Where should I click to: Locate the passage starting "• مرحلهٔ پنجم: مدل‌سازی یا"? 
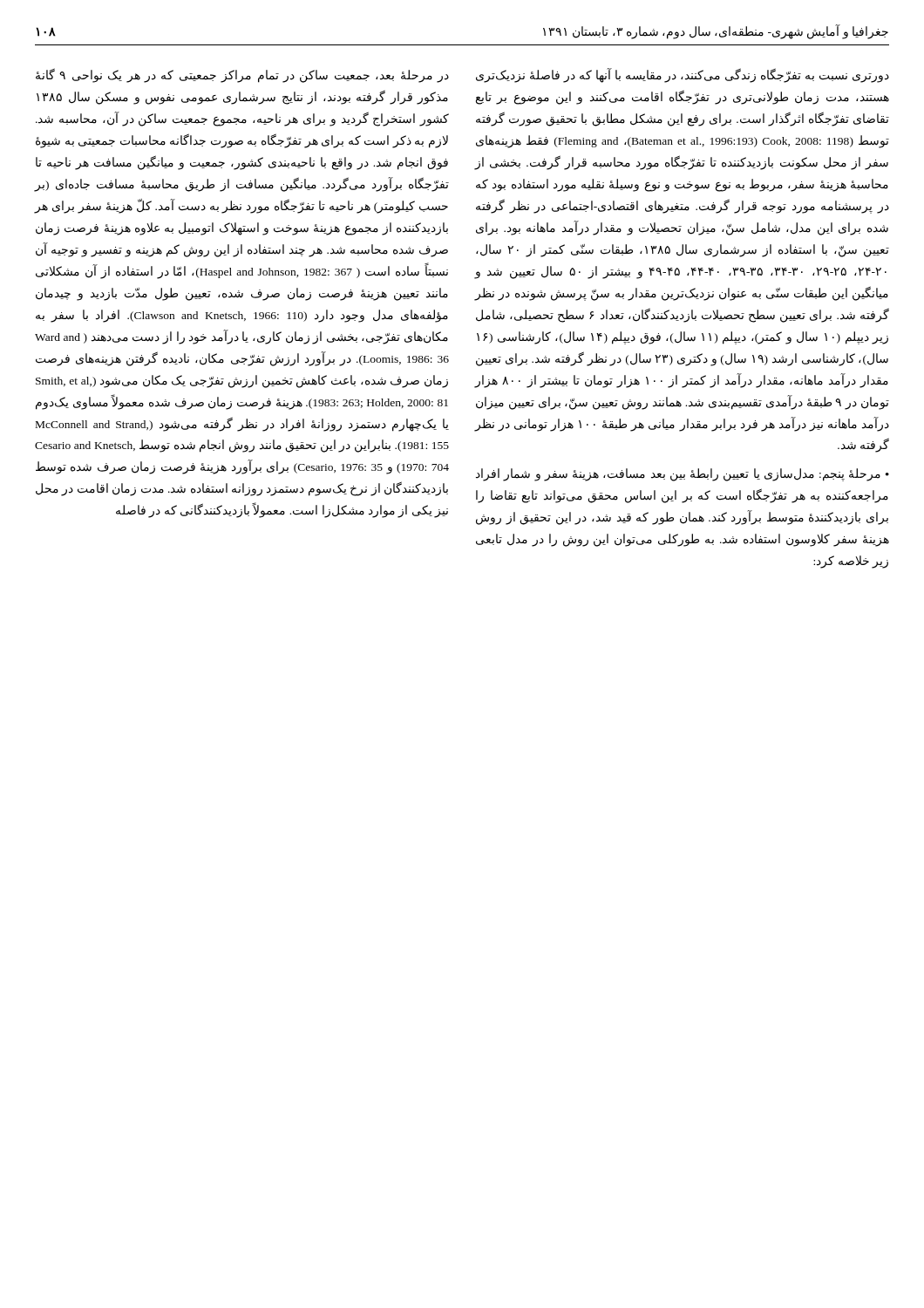point(682,519)
